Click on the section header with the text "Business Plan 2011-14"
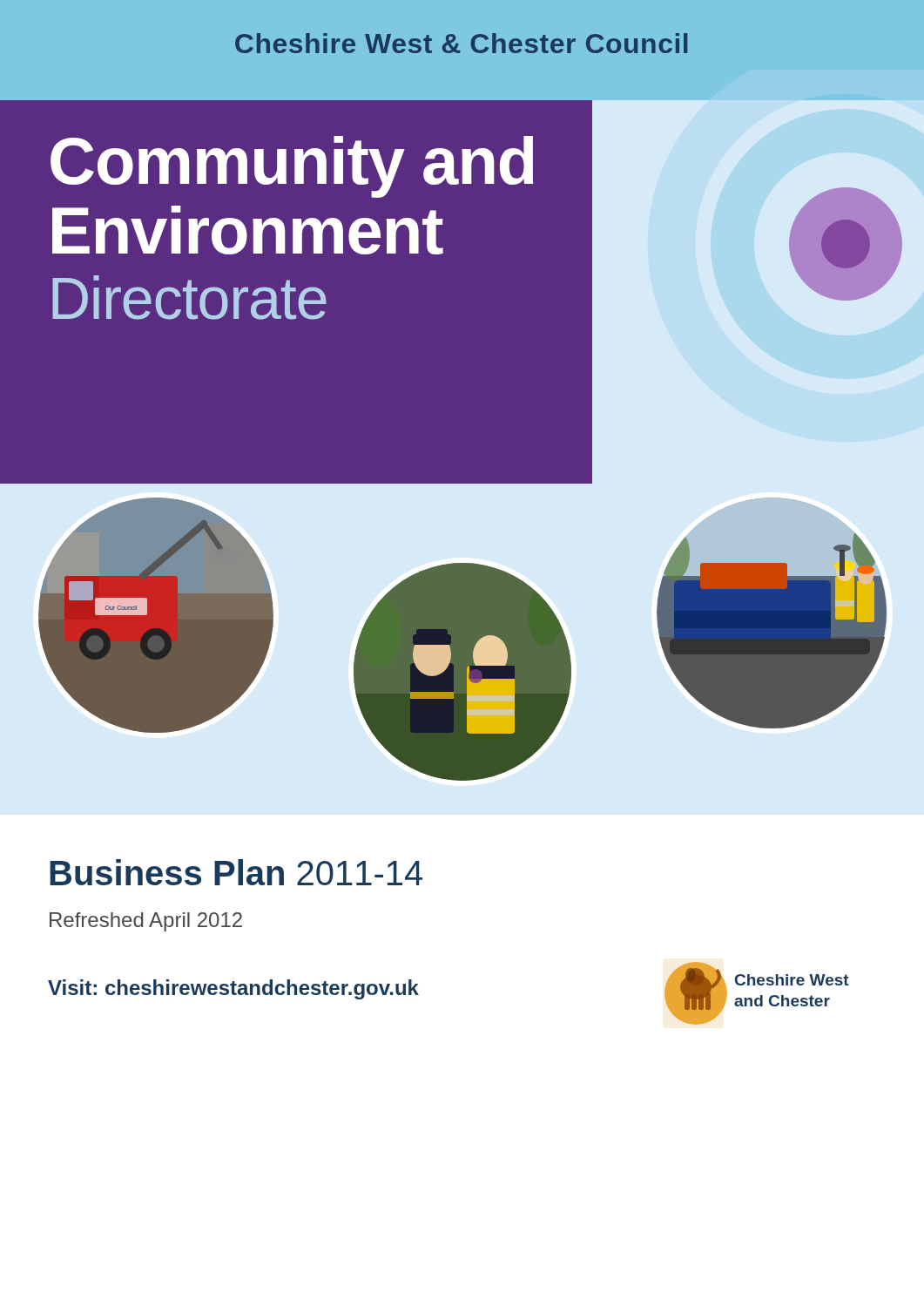This screenshot has height=1307, width=924. pos(236,873)
